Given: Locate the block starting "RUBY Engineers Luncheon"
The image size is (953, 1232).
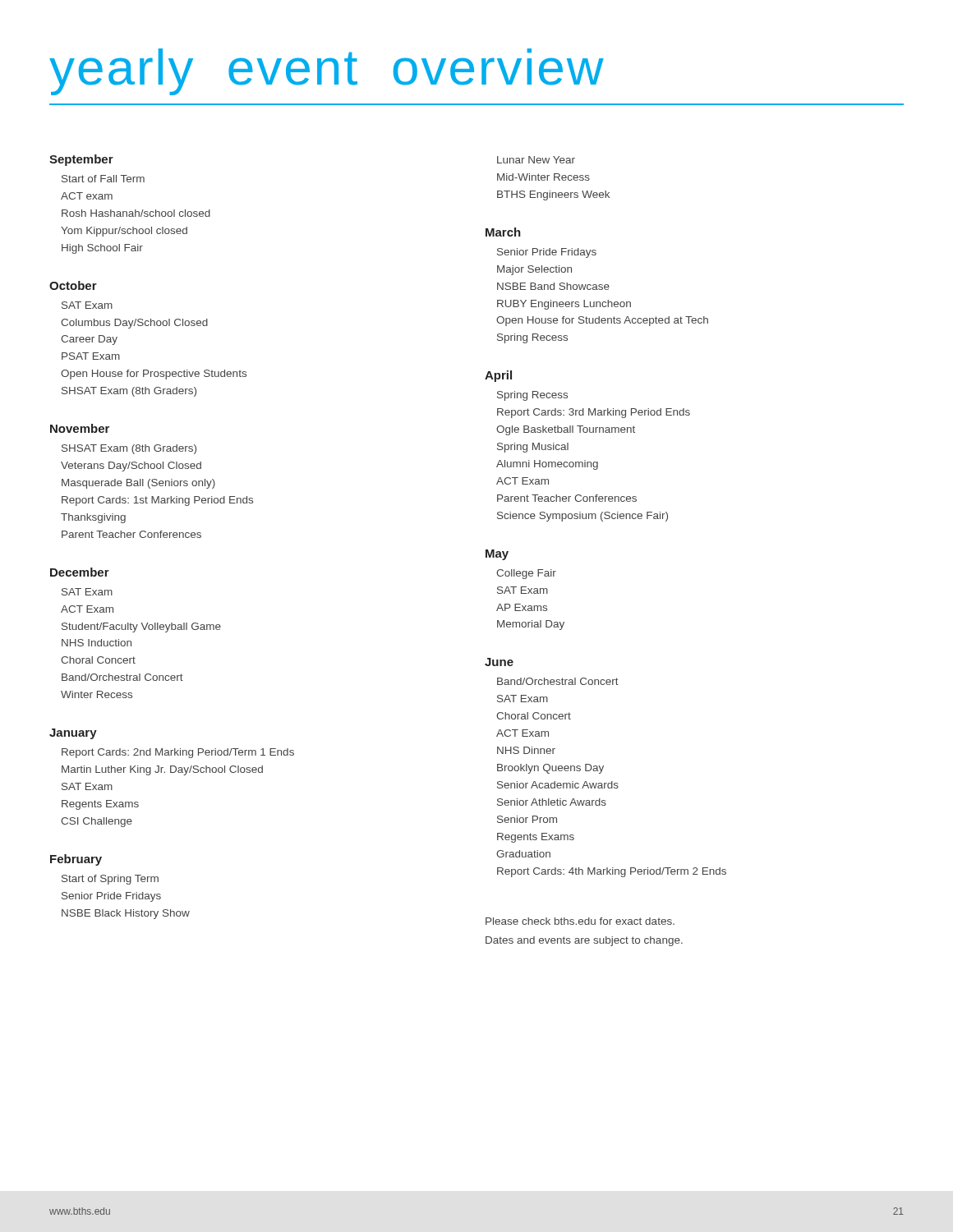Looking at the screenshot, I should (564, 303).
